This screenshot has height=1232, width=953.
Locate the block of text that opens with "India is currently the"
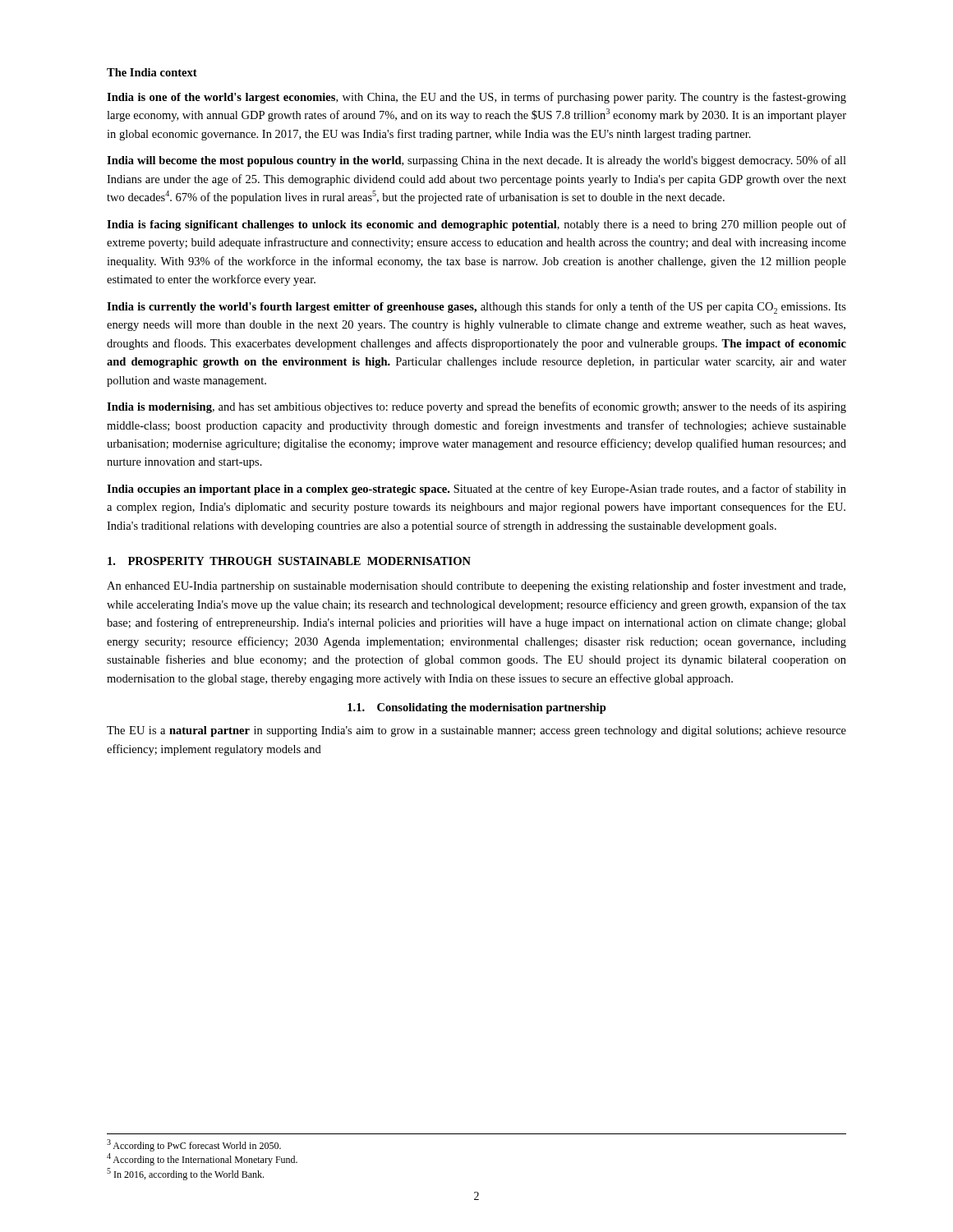tap(476, 343)
